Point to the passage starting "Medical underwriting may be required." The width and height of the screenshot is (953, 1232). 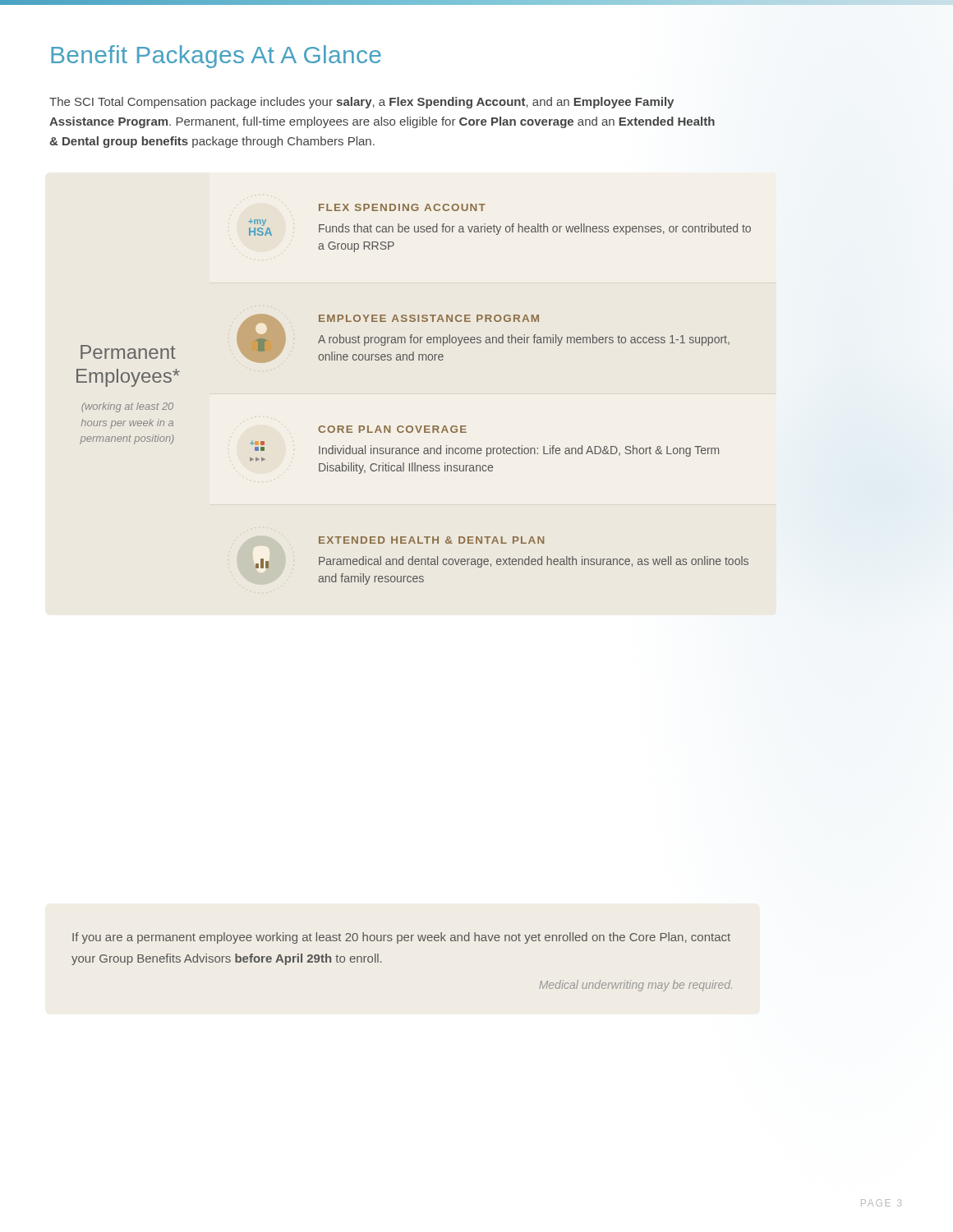point(636,985)
